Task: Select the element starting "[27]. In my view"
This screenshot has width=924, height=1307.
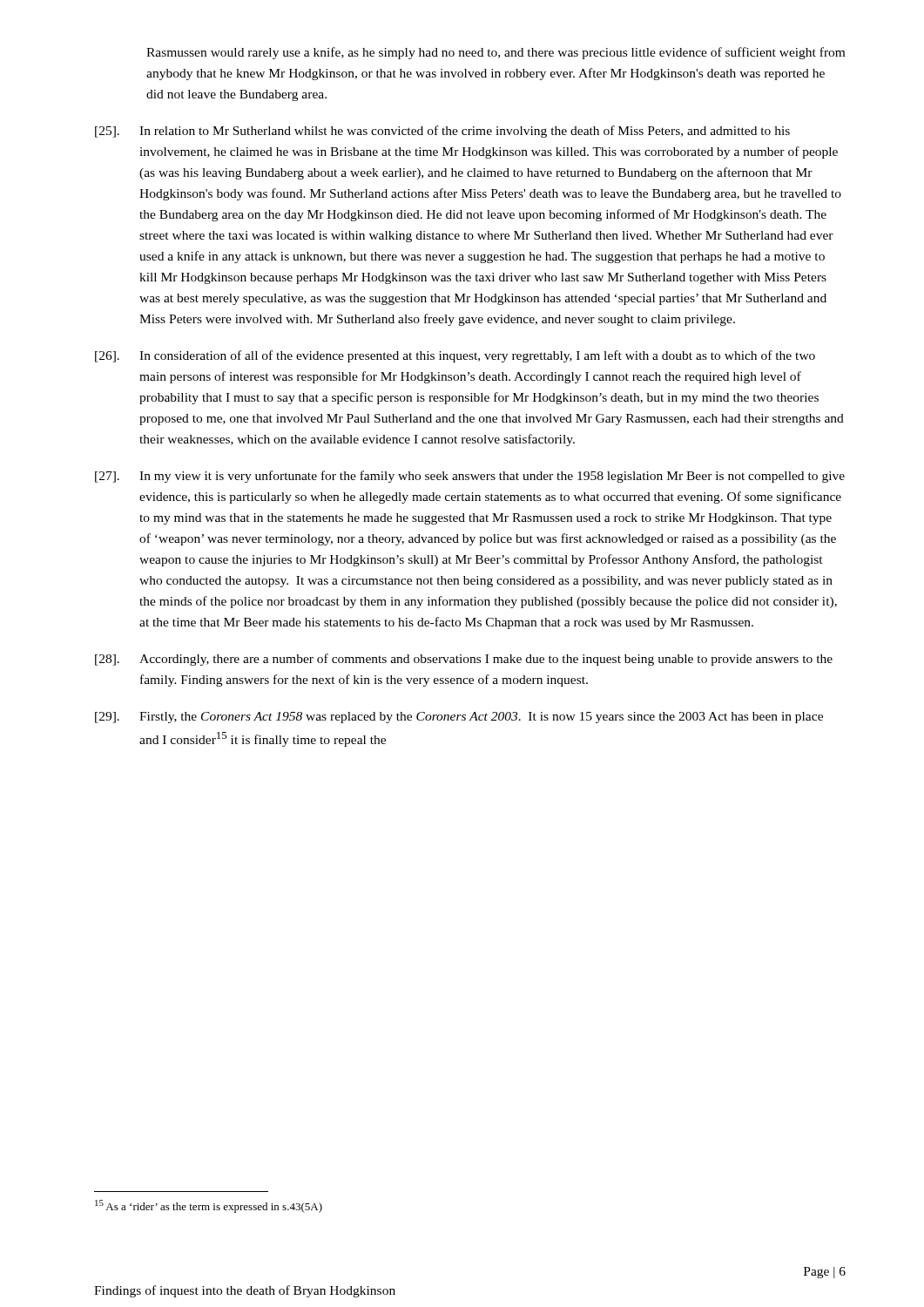Action: point(470,549)
